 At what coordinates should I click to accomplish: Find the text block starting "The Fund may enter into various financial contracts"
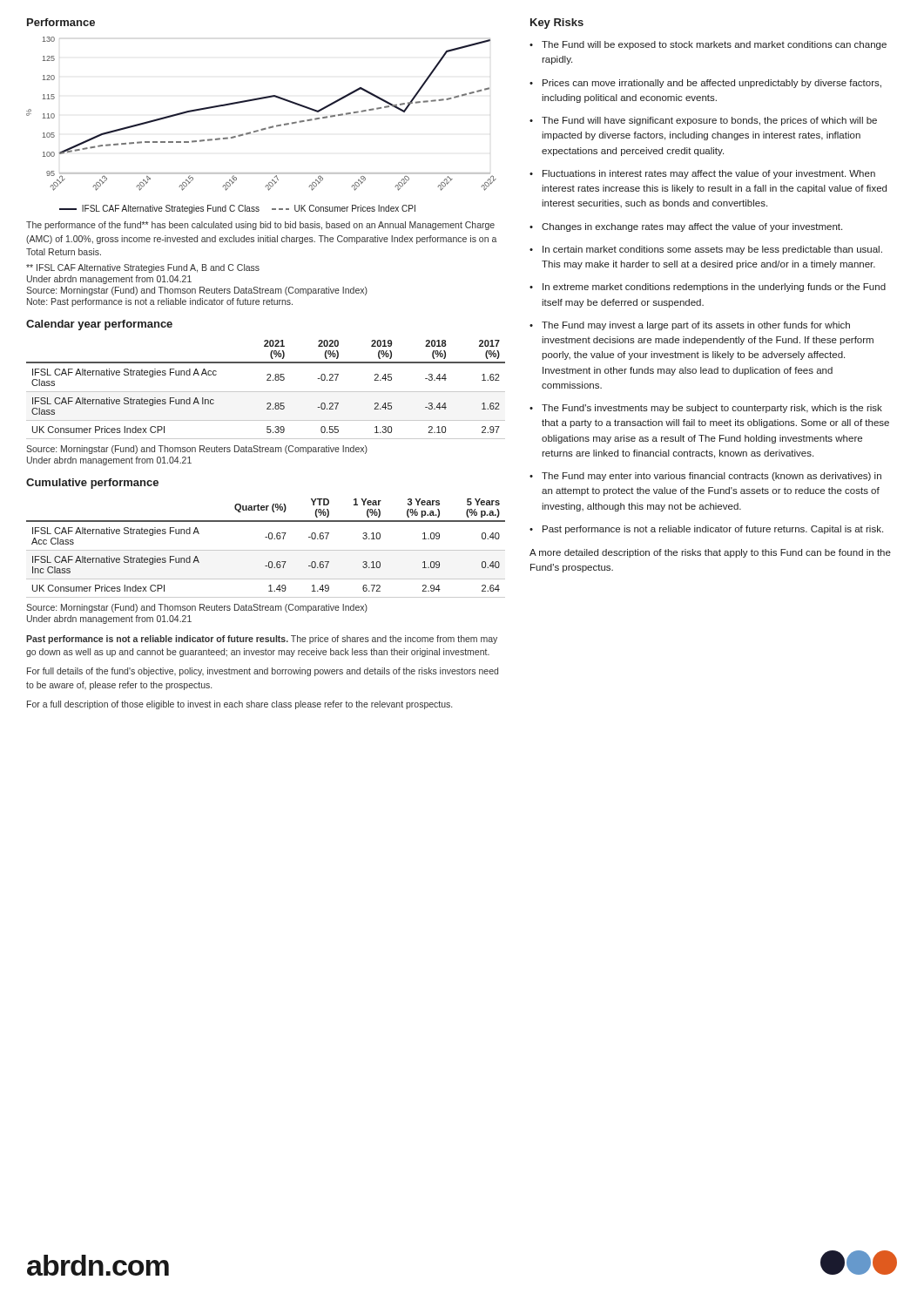pos(712,491)
